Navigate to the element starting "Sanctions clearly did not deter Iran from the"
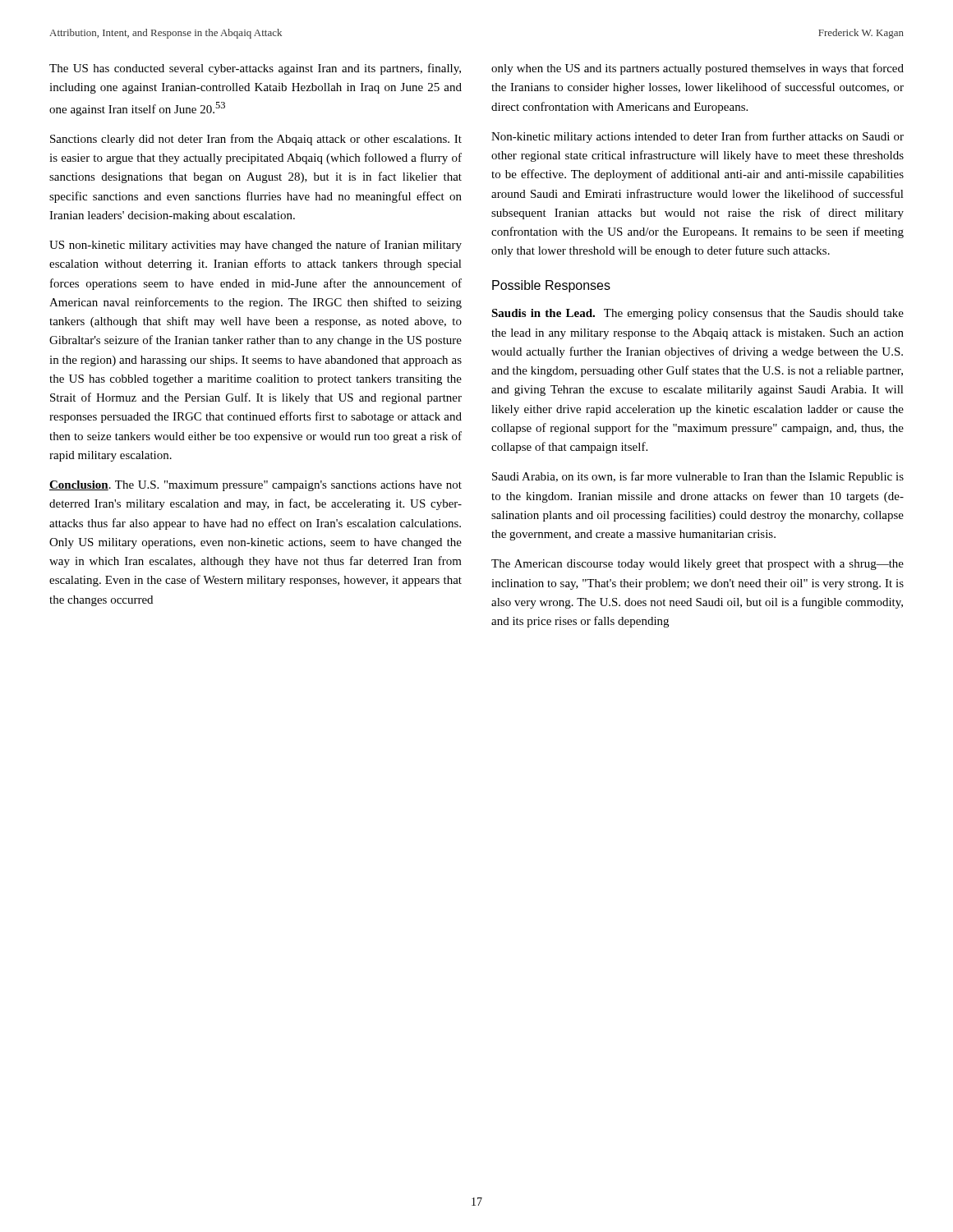 255,177
